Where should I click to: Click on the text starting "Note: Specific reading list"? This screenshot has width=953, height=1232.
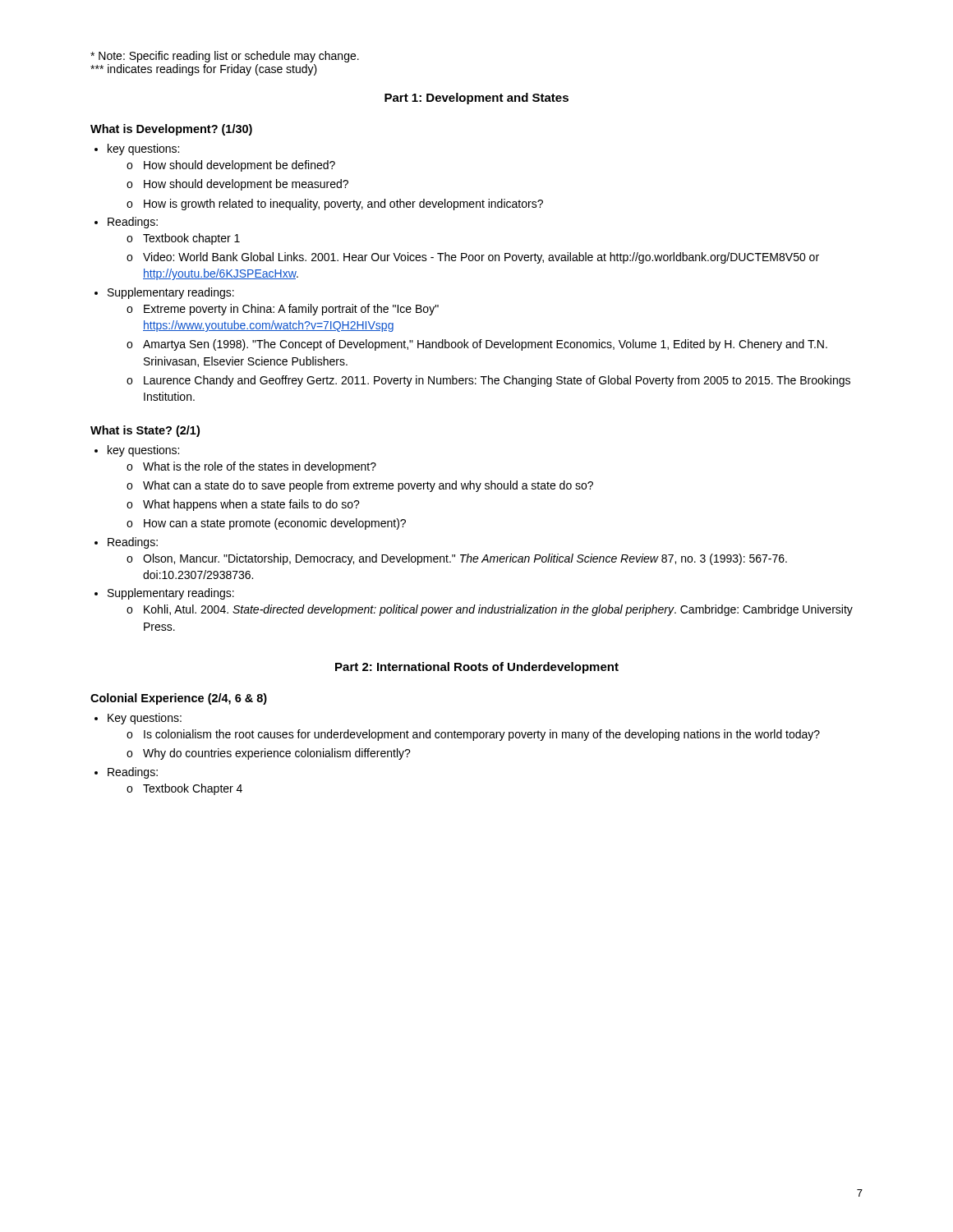coord(225,62)
